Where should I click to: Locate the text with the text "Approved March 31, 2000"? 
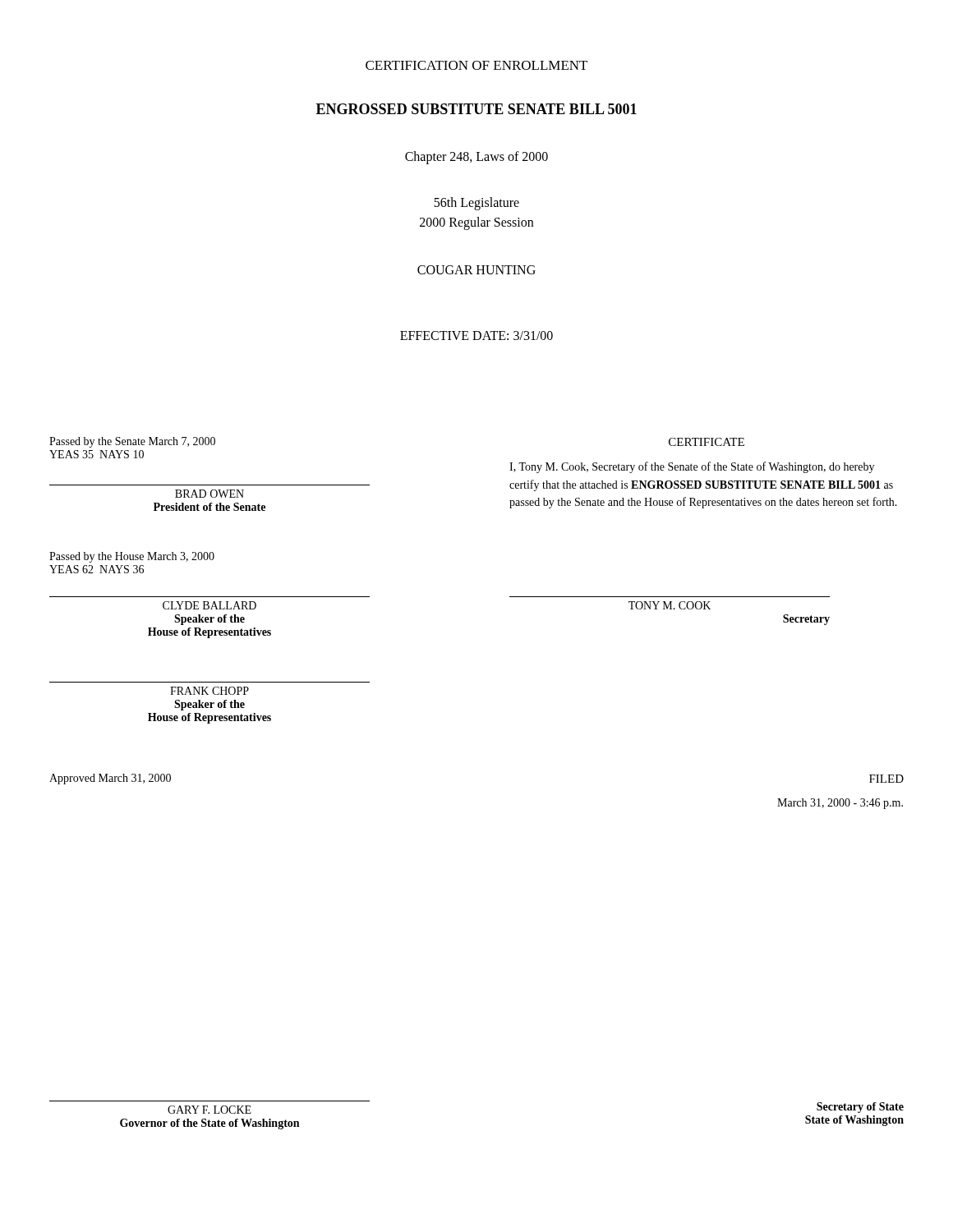(110, 778)
